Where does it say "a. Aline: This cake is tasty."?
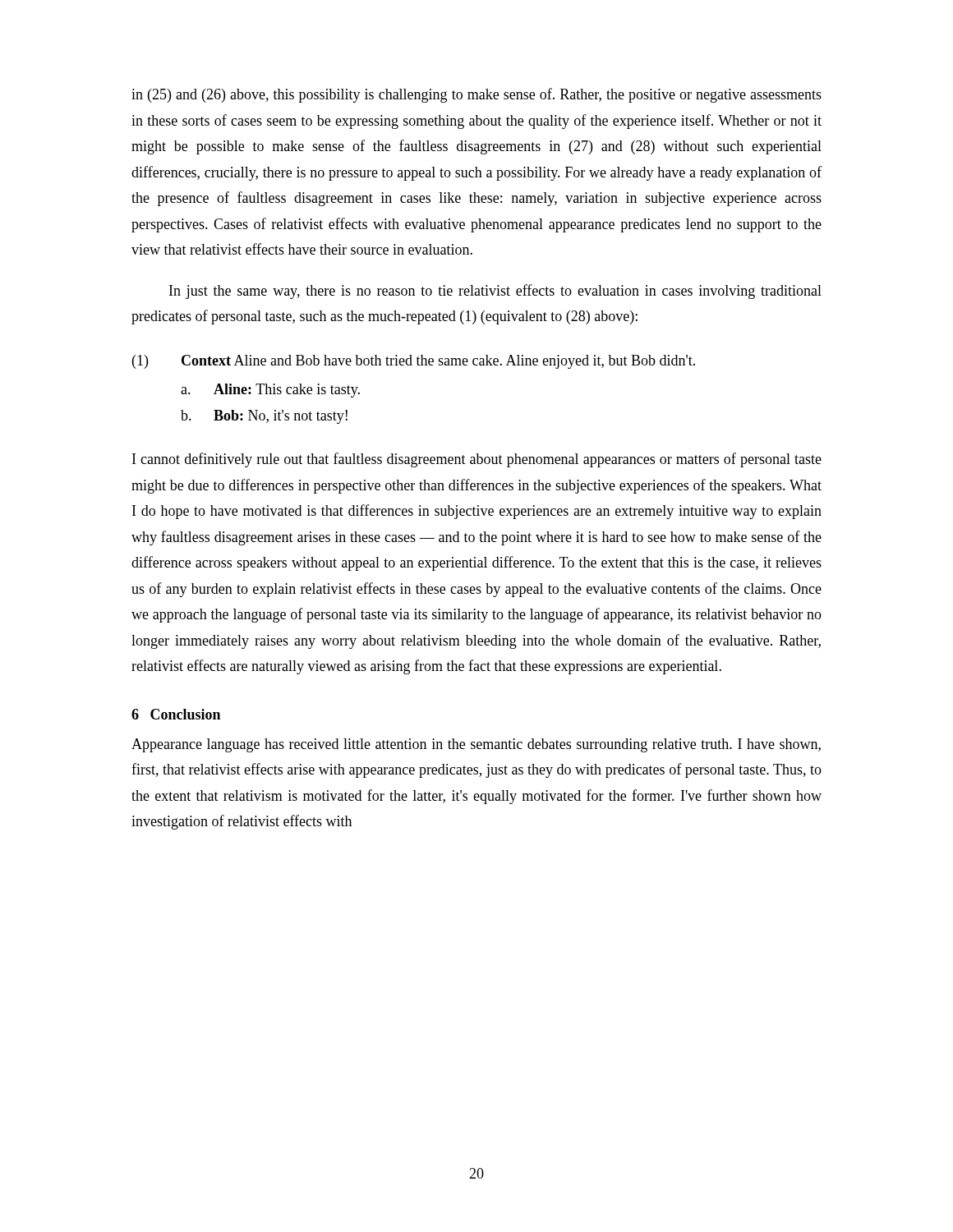The height and width of the screenshot is (1232, 953). point(270,391)
